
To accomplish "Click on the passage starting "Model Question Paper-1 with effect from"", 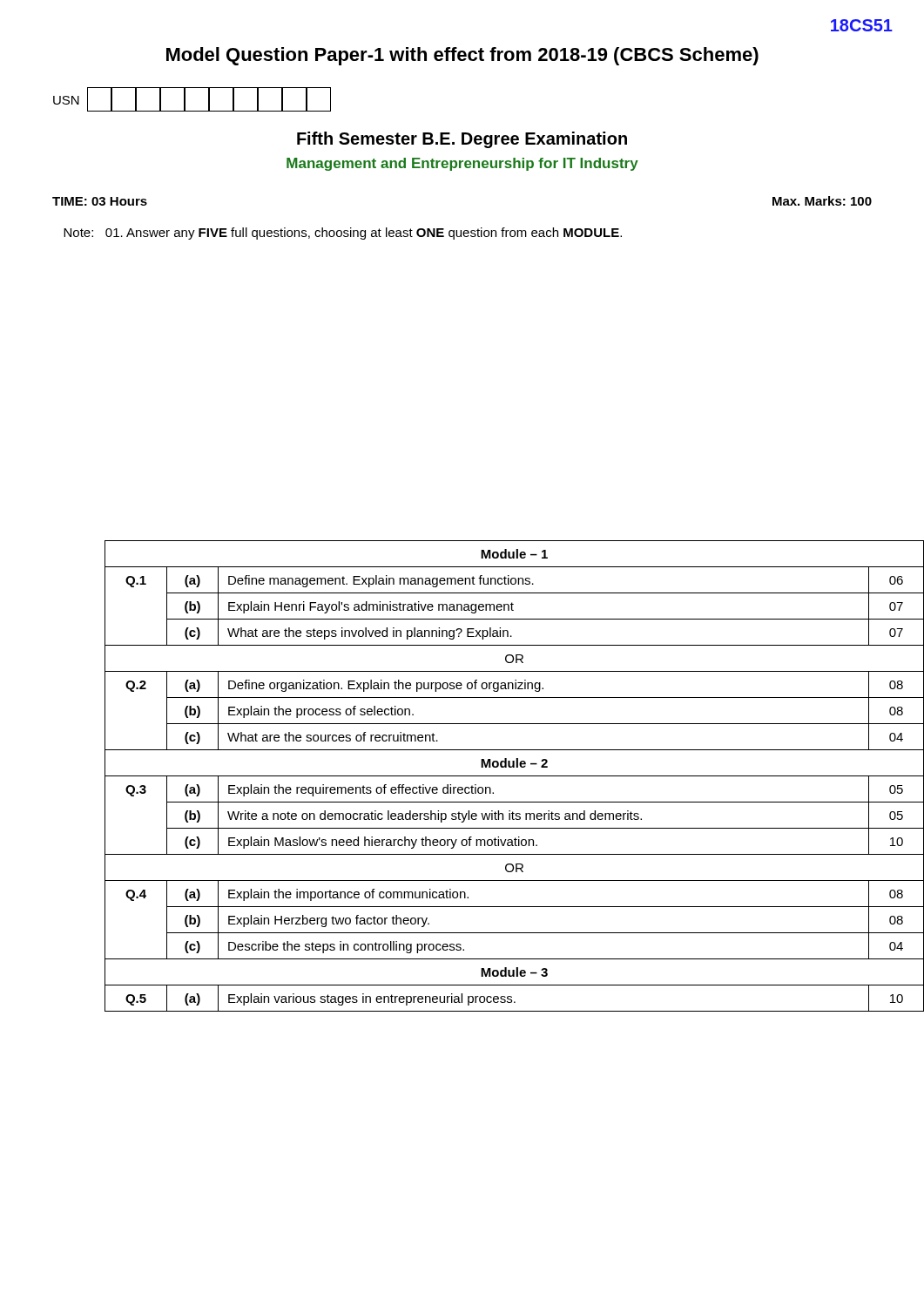I will point(462,54).
